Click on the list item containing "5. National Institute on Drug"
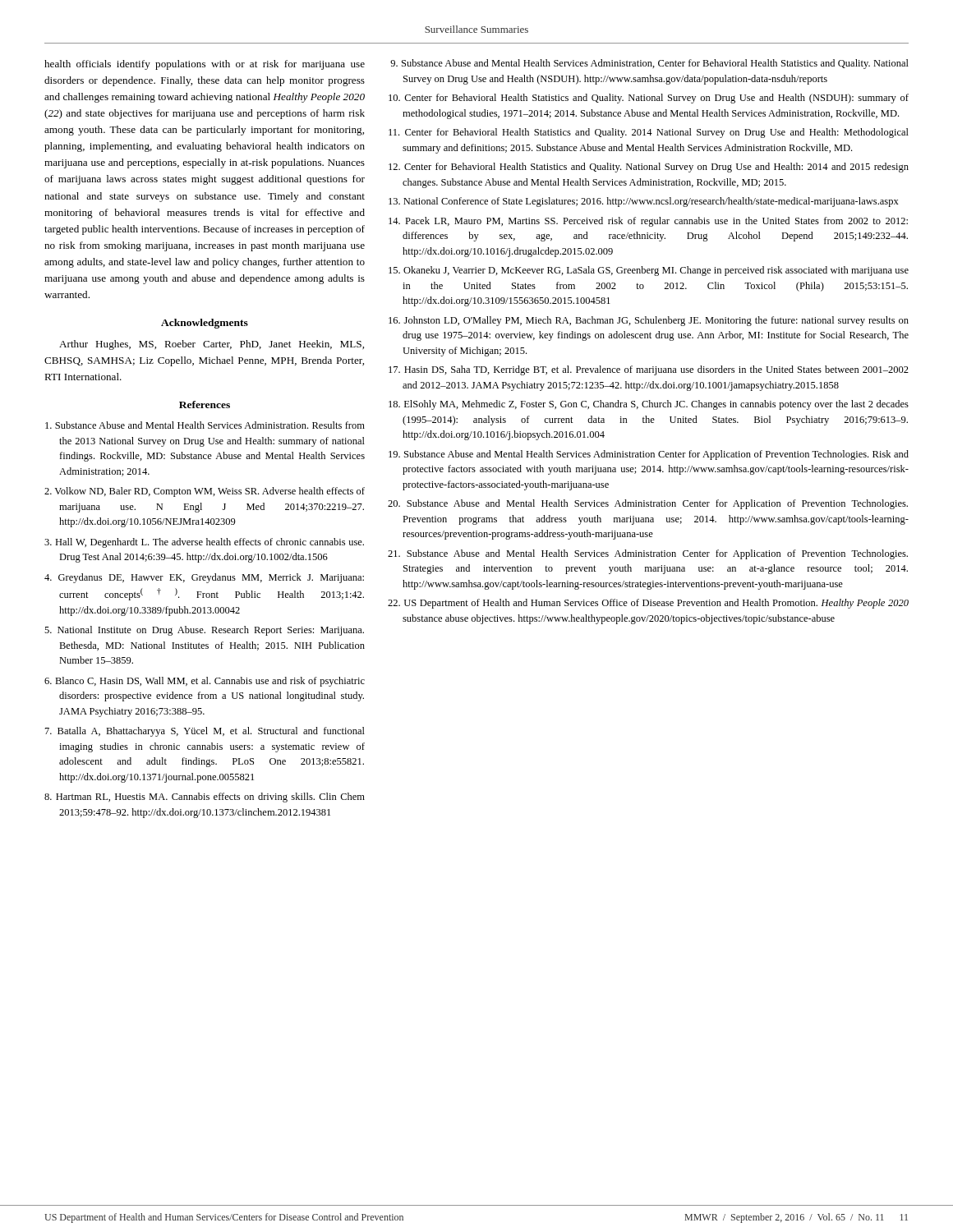Screen dimensions: 1232x953 point(205,645)
